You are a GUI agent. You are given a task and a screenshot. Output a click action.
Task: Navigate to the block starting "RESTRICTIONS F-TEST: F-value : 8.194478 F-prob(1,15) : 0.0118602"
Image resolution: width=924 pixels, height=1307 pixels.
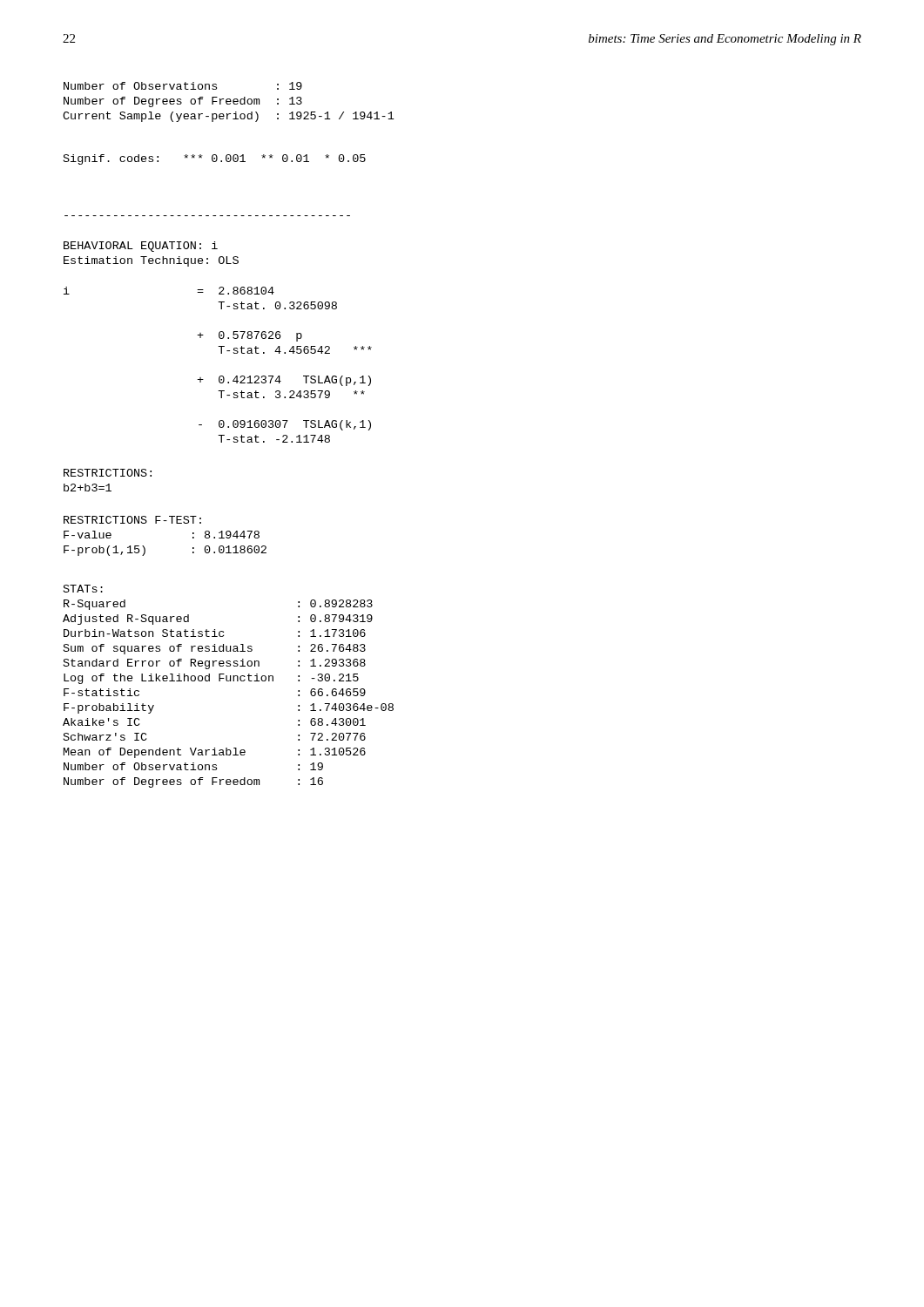132,520
